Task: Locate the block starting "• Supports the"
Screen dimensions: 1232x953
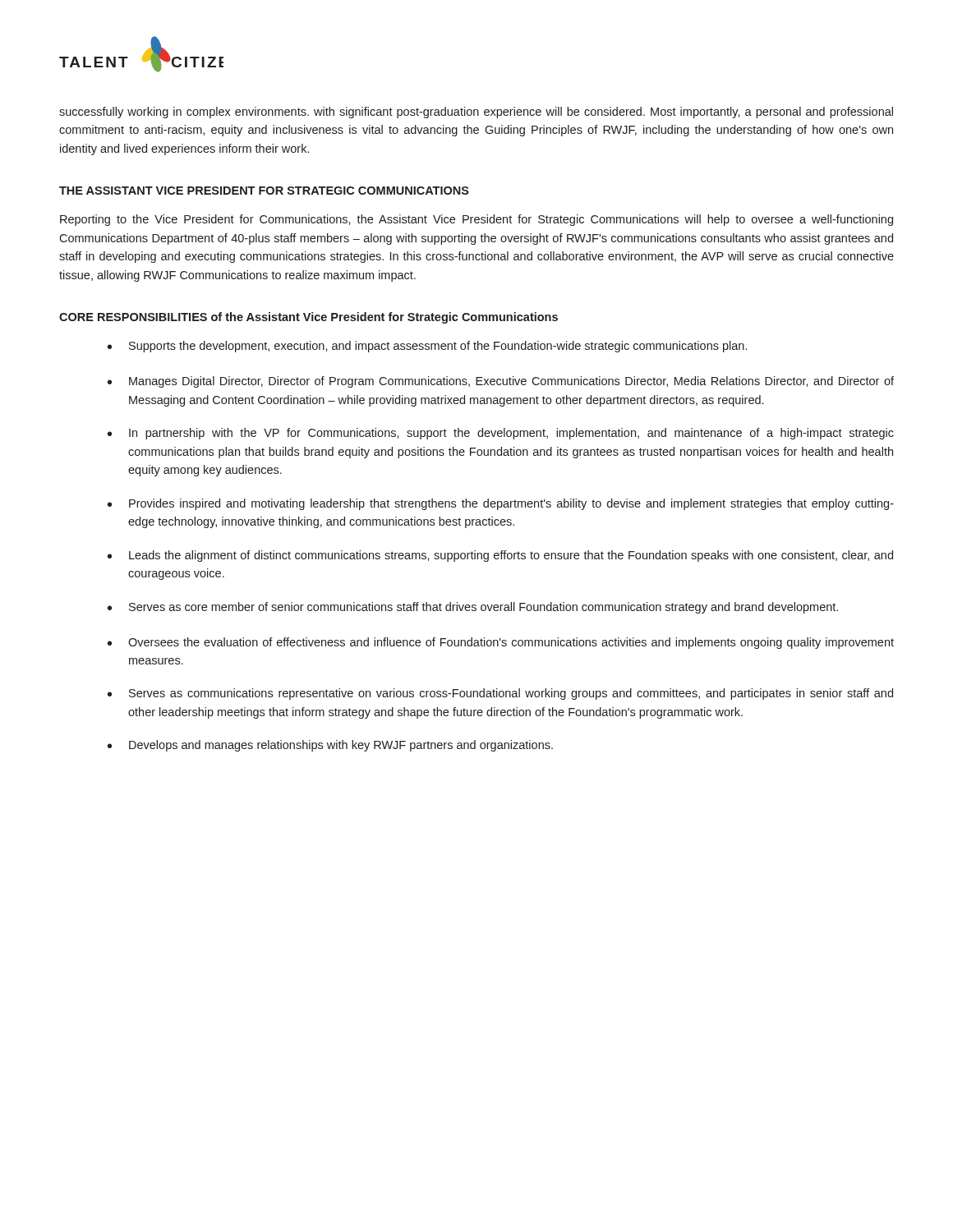Action: [500, 347]
